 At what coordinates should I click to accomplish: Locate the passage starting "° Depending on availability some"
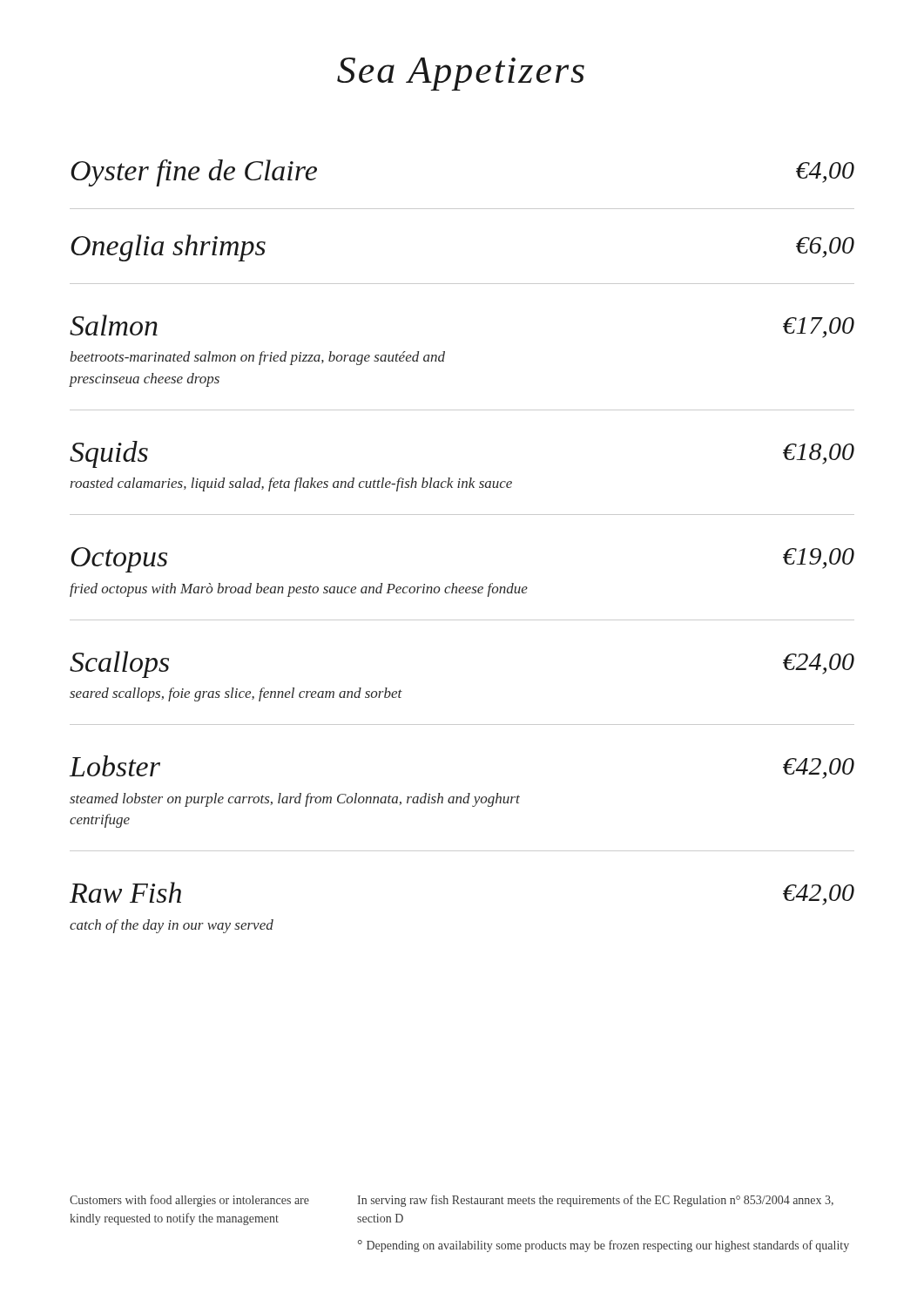click(606, 1246)
